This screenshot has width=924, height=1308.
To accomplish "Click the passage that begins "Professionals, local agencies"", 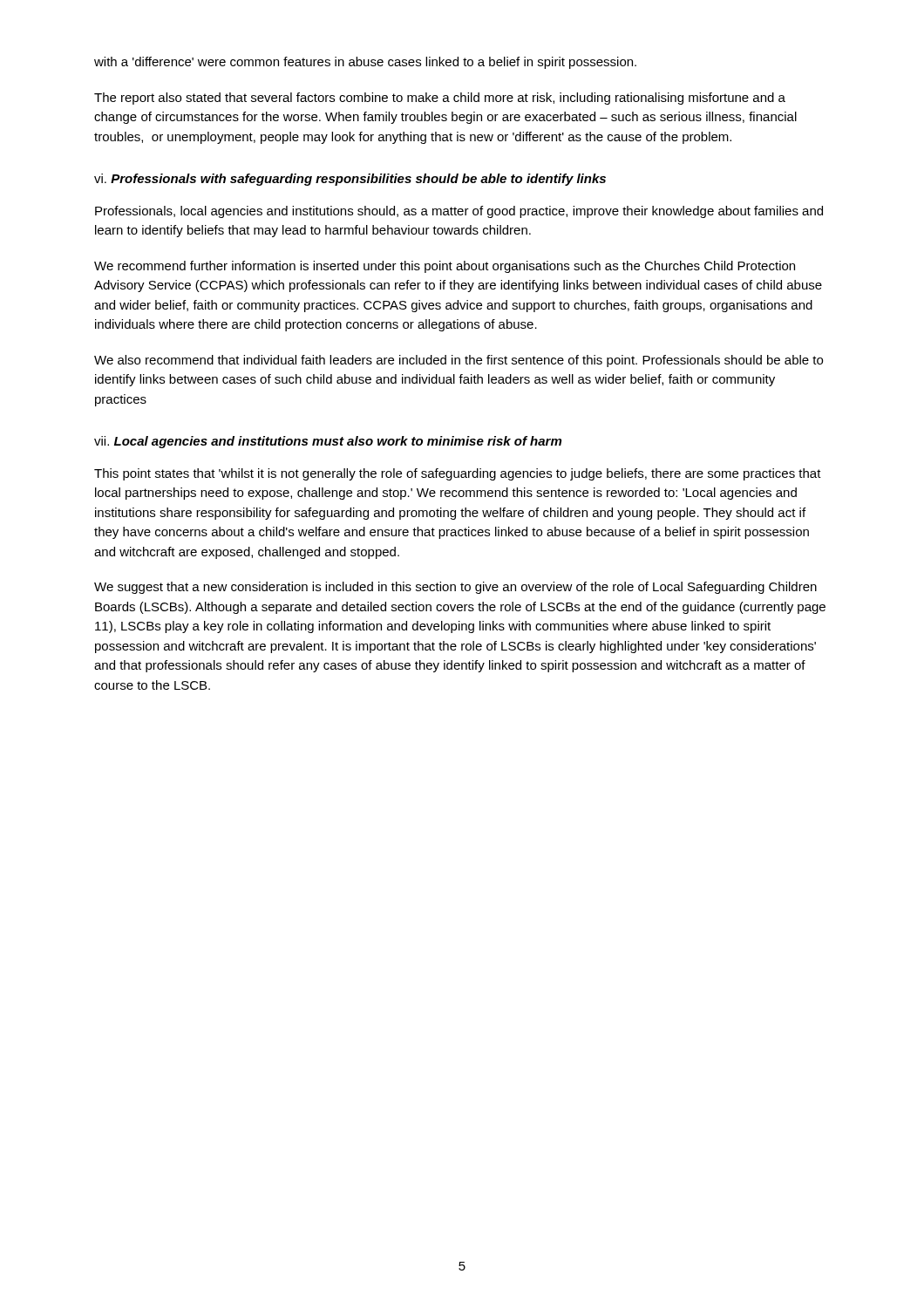I will pos(459,220).
